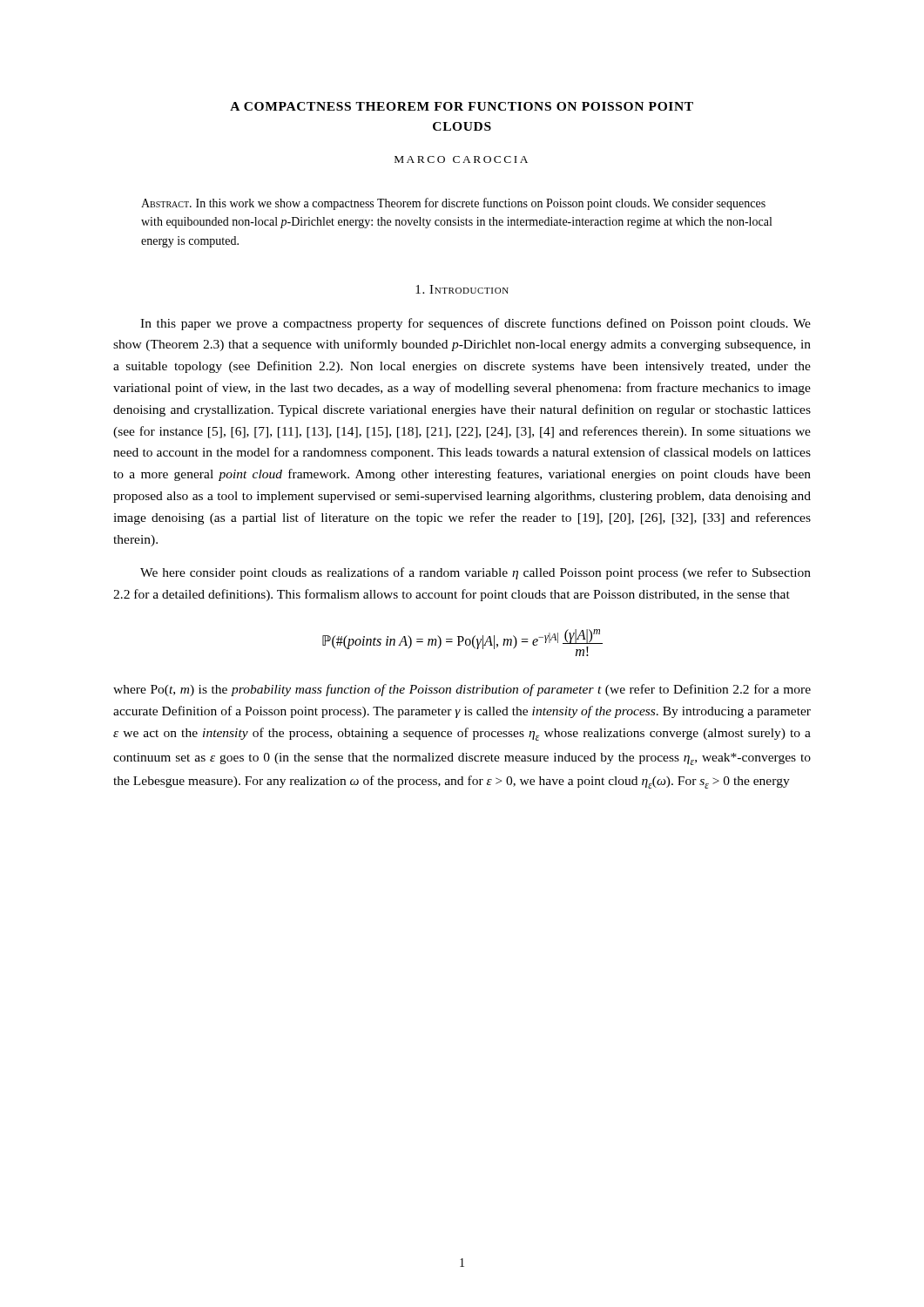
Task: Click the title
Action: [x=462, y=116]
